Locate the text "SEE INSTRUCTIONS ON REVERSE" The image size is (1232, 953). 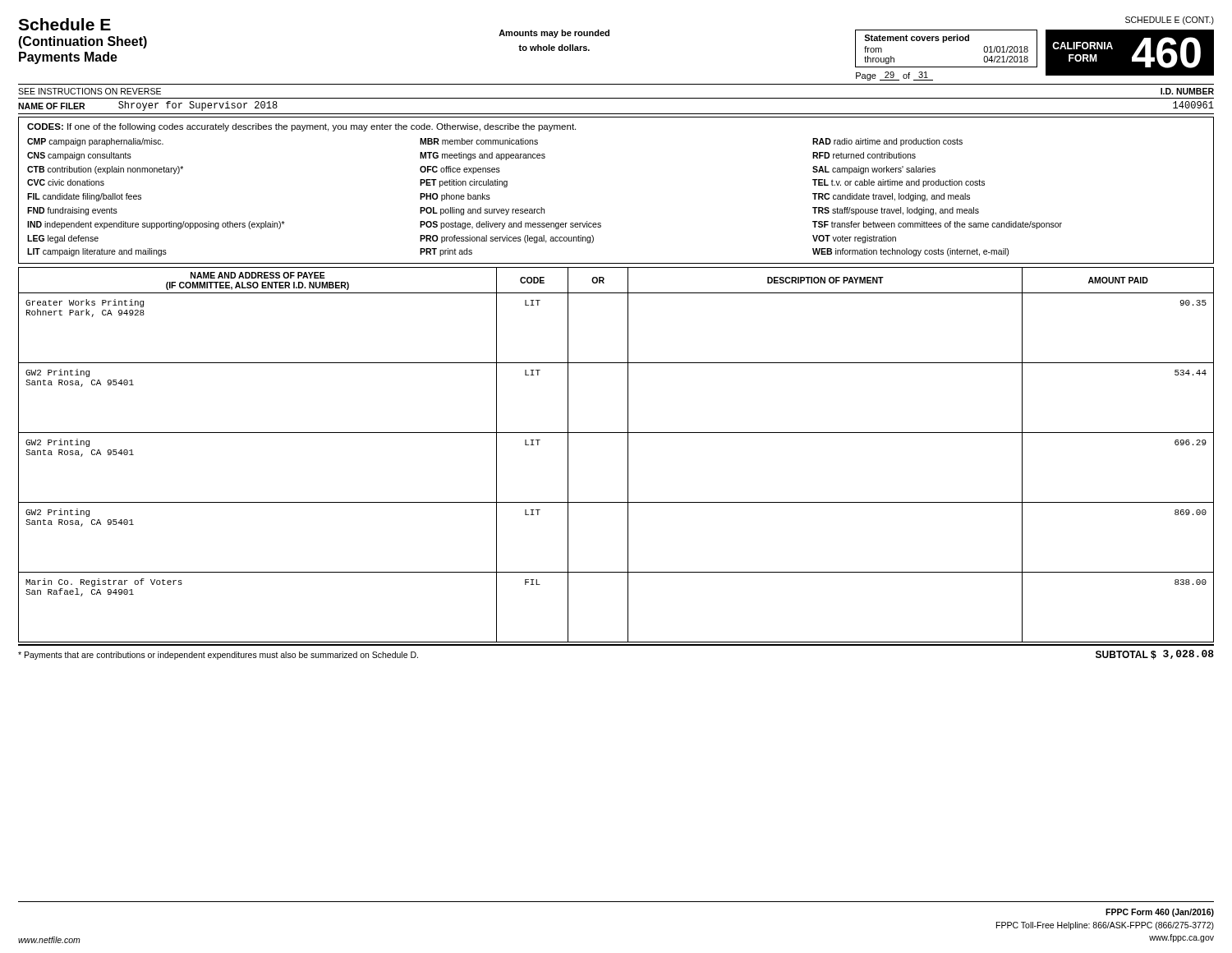(x=90, y=91)
